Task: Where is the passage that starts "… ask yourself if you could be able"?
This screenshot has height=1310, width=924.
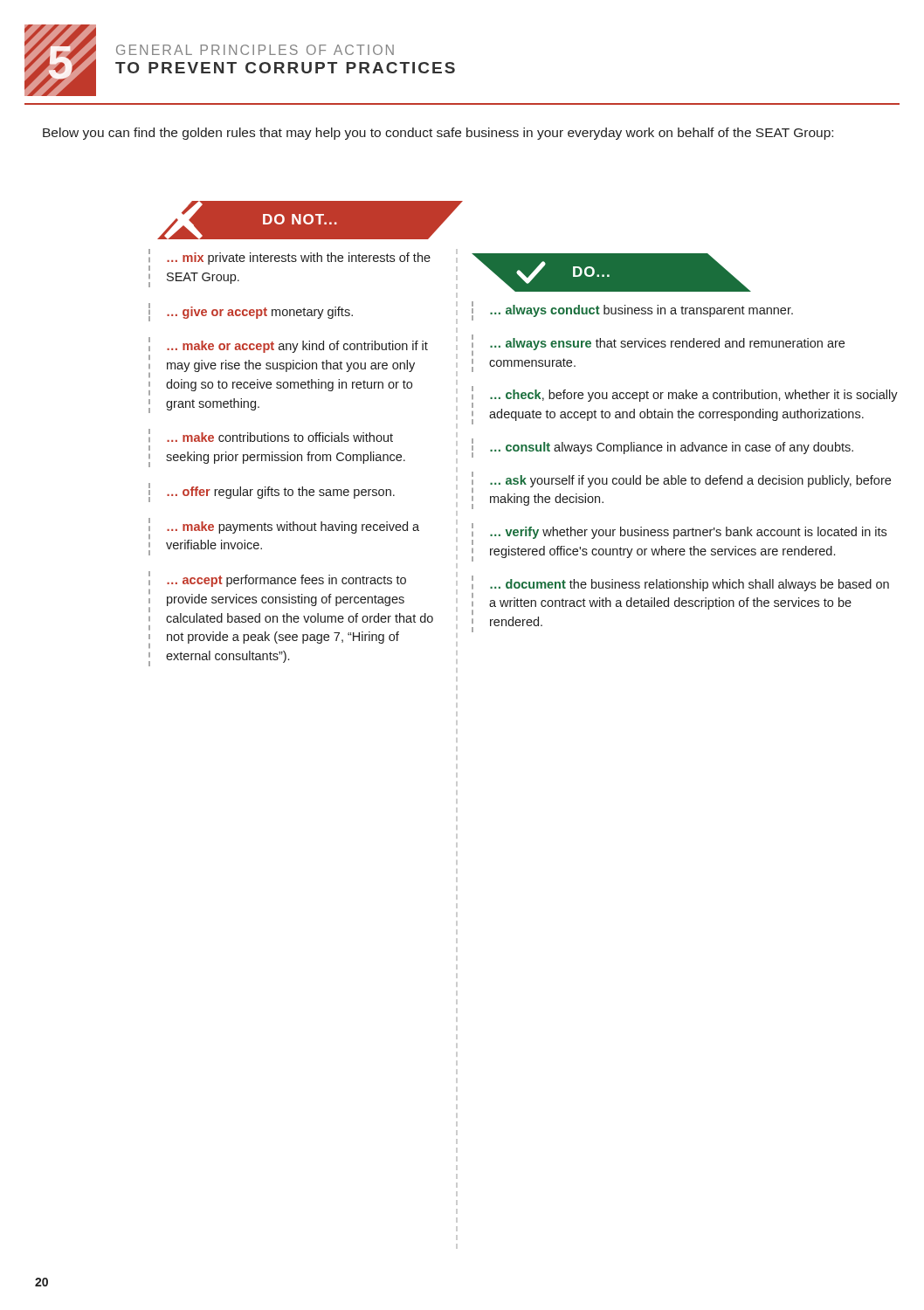Action: click(690, 489)
